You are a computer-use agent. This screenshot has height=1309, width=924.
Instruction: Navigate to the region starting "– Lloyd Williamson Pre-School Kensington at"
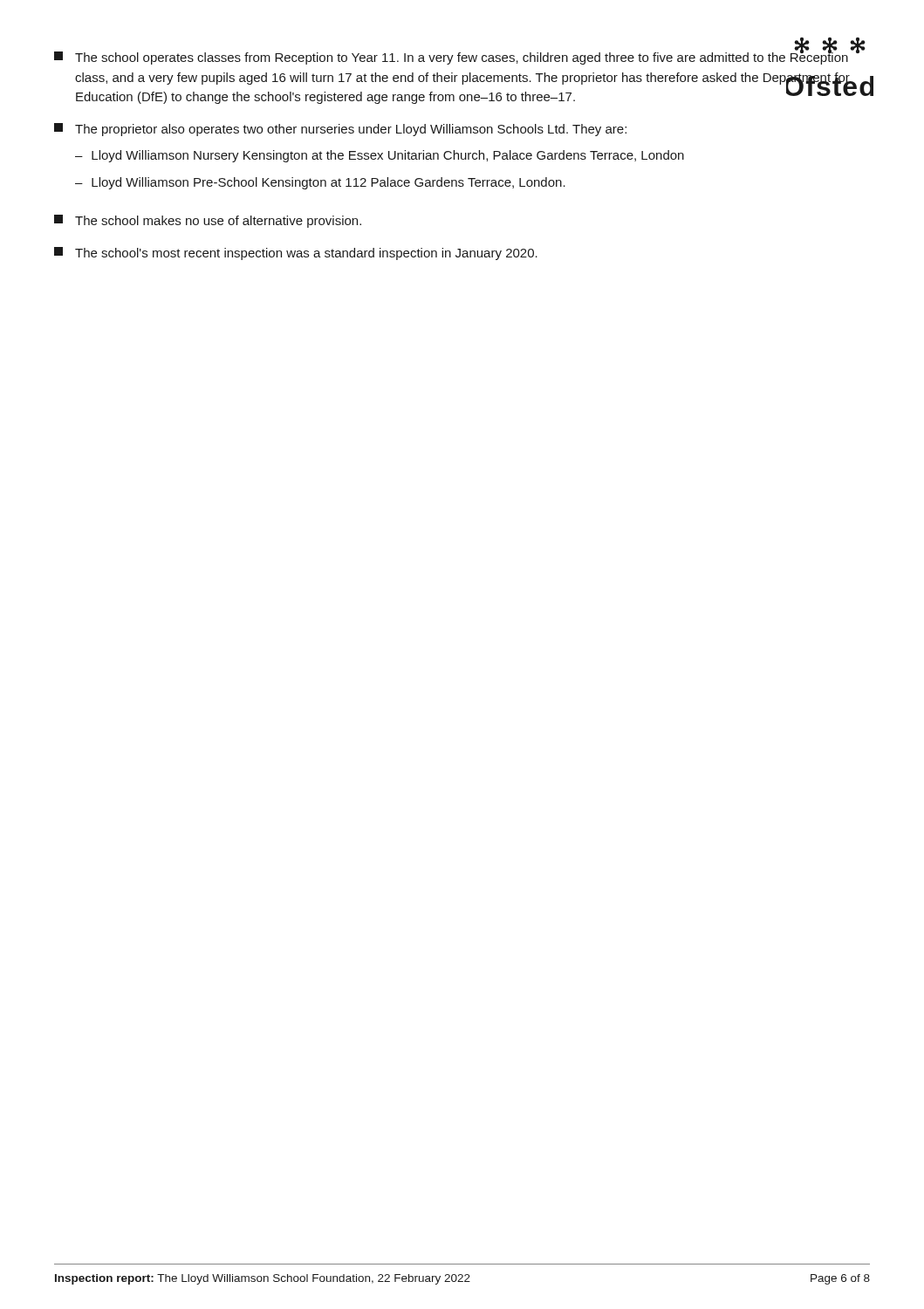click(472, 182)
